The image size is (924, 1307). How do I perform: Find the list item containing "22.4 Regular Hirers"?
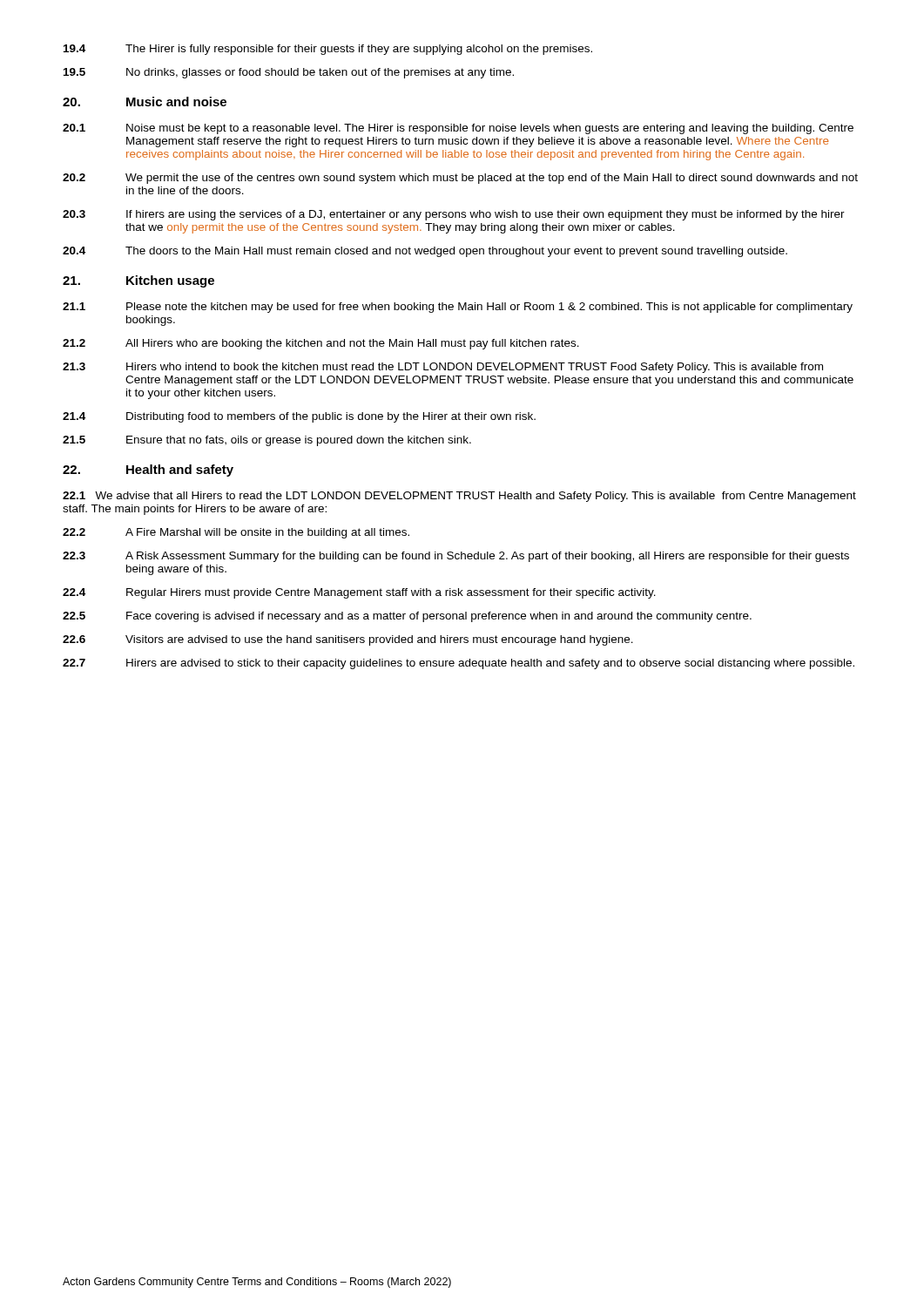pos(462,592)
